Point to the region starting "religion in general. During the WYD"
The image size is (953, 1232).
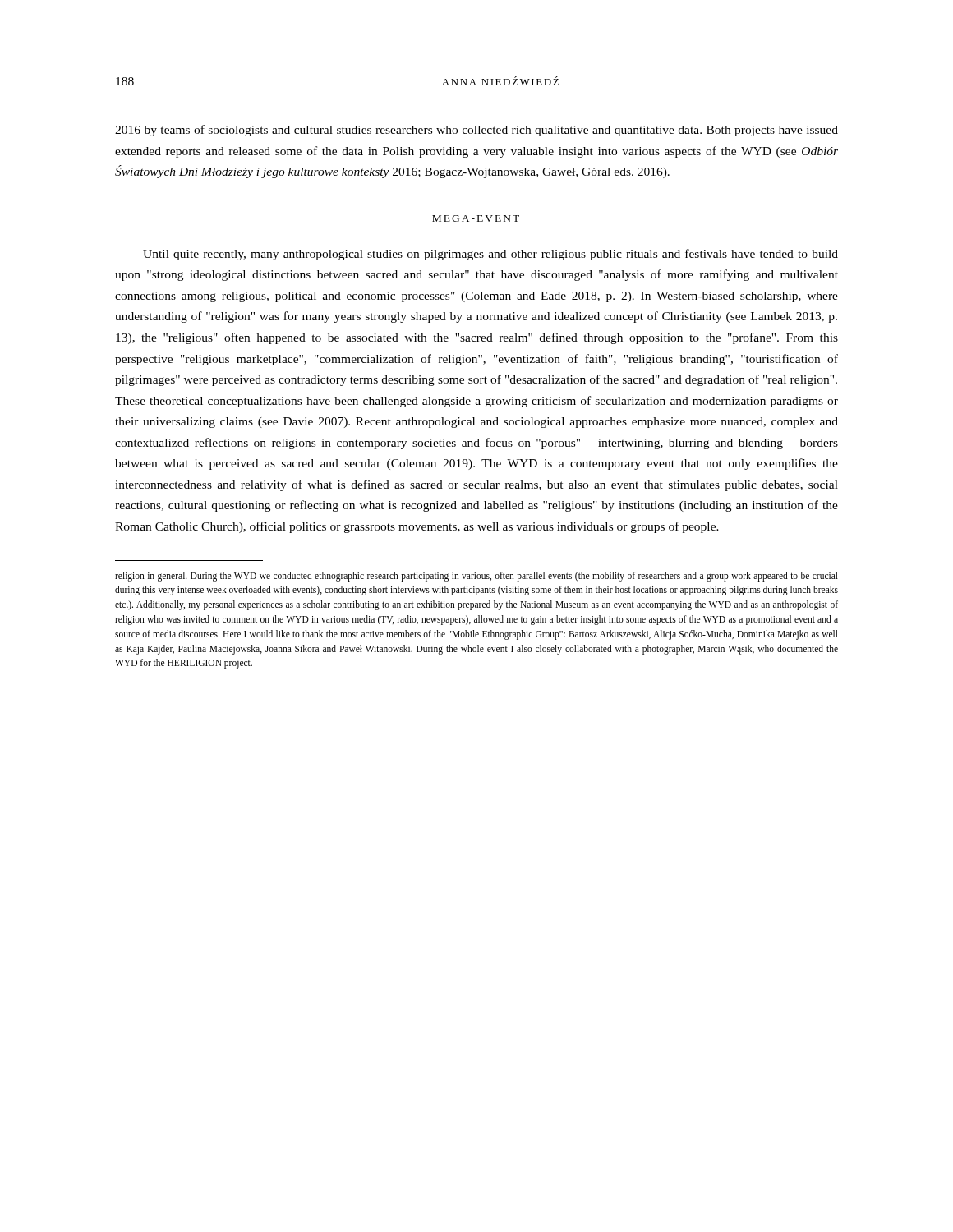(476, 619)
